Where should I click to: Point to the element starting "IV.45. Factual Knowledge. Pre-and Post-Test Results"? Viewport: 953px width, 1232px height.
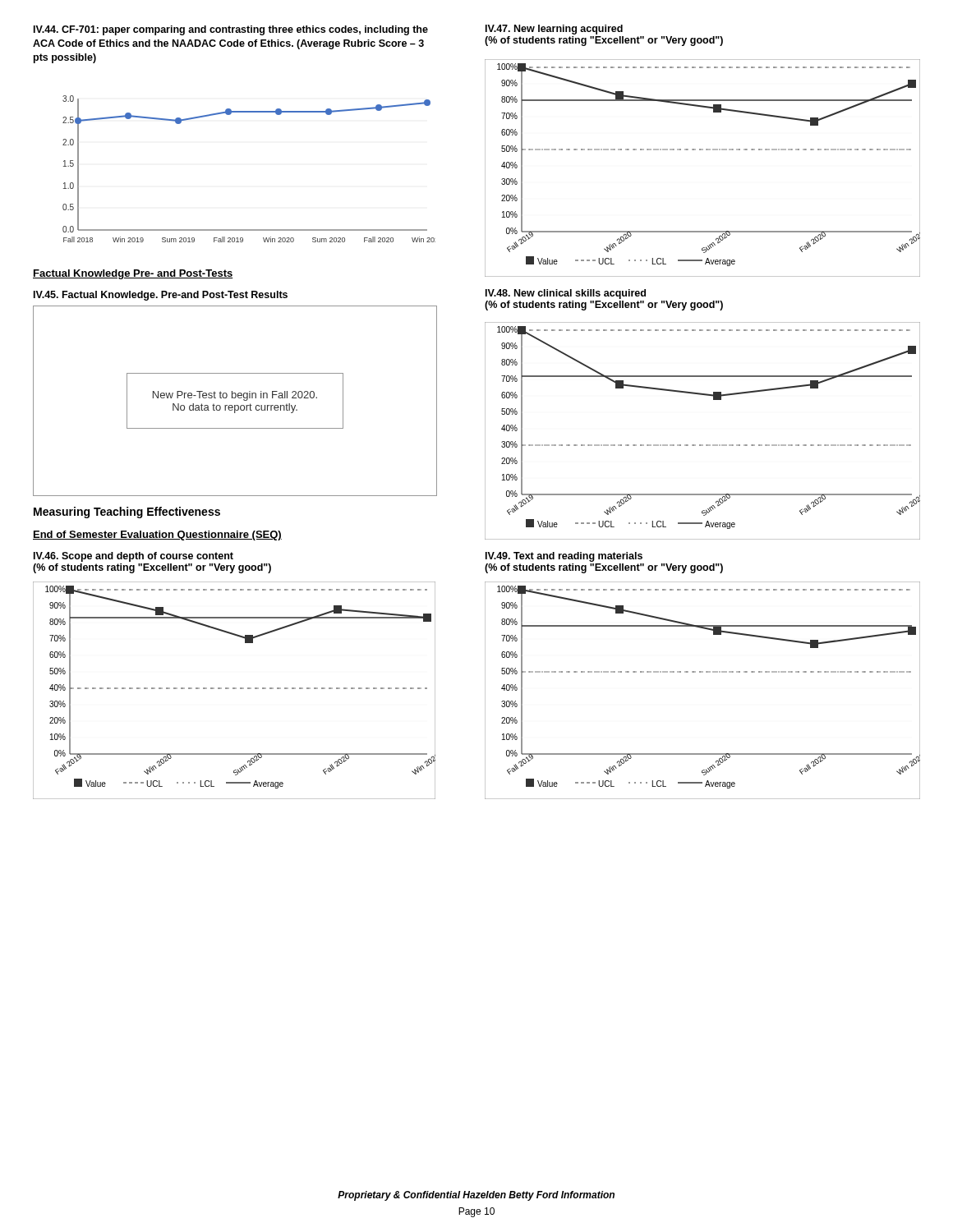160,295
